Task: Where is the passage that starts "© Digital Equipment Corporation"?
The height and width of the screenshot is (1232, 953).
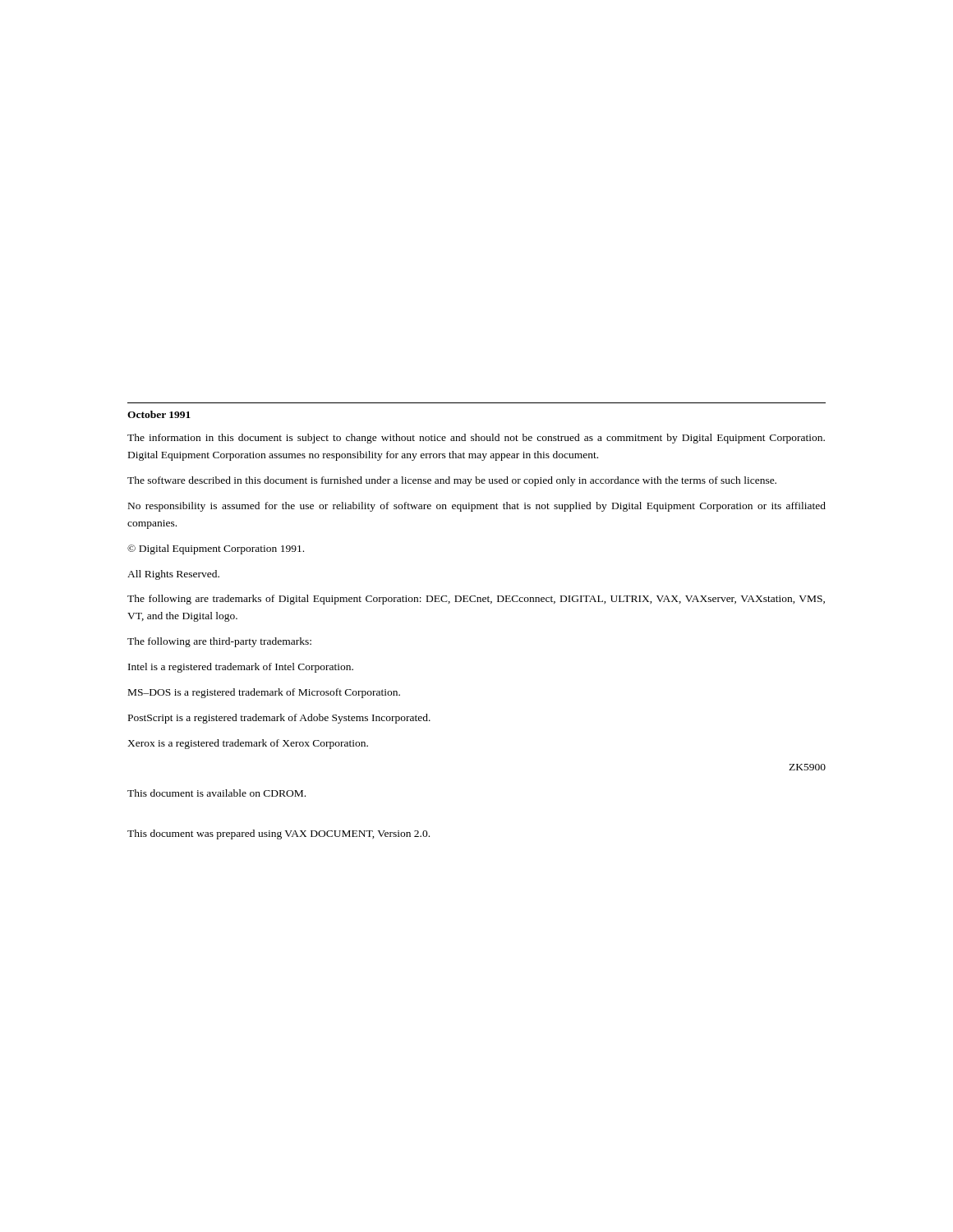Action: pyautogui.click(x=216, y=548)
